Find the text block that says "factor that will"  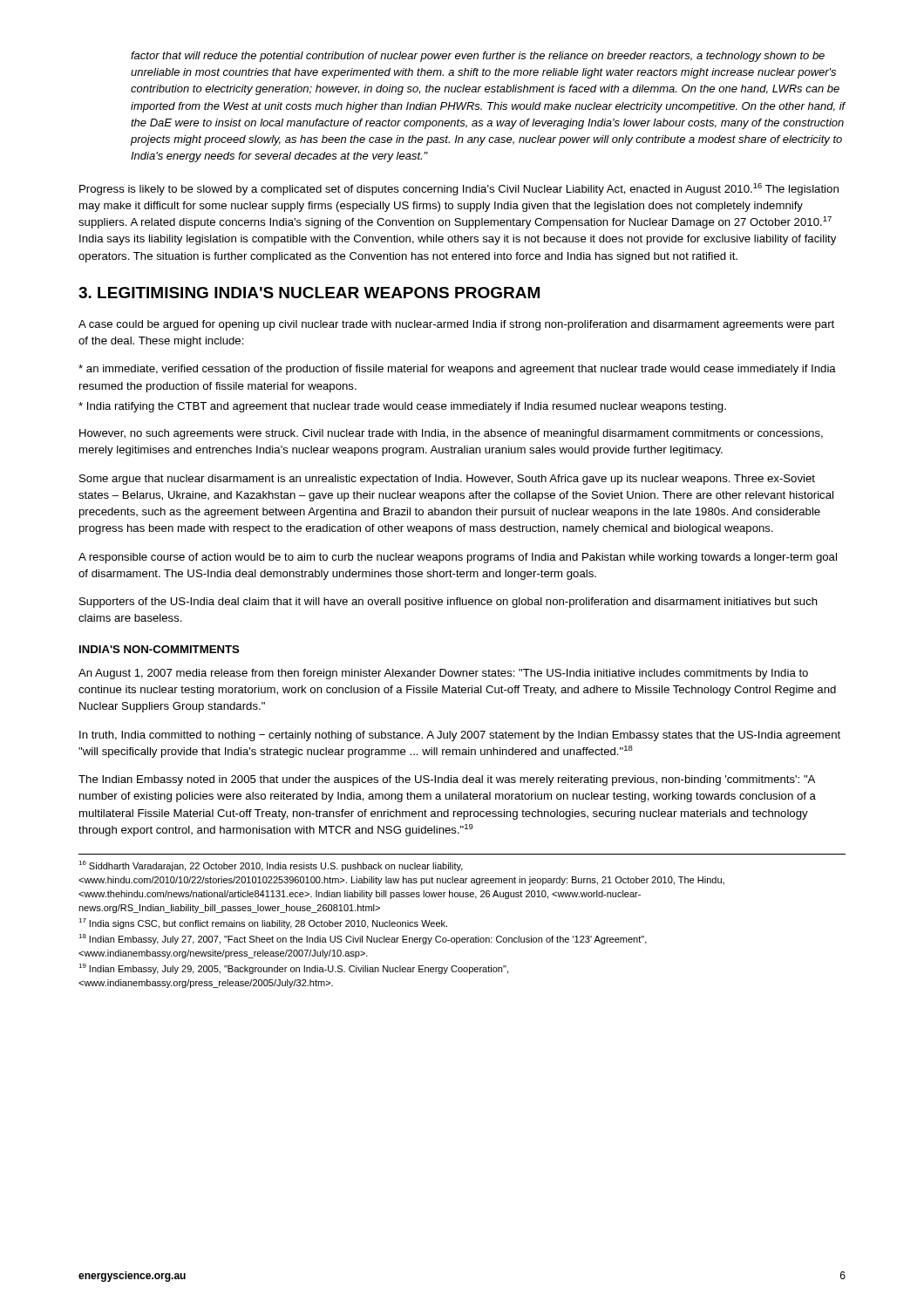click(x=488, y=106)
